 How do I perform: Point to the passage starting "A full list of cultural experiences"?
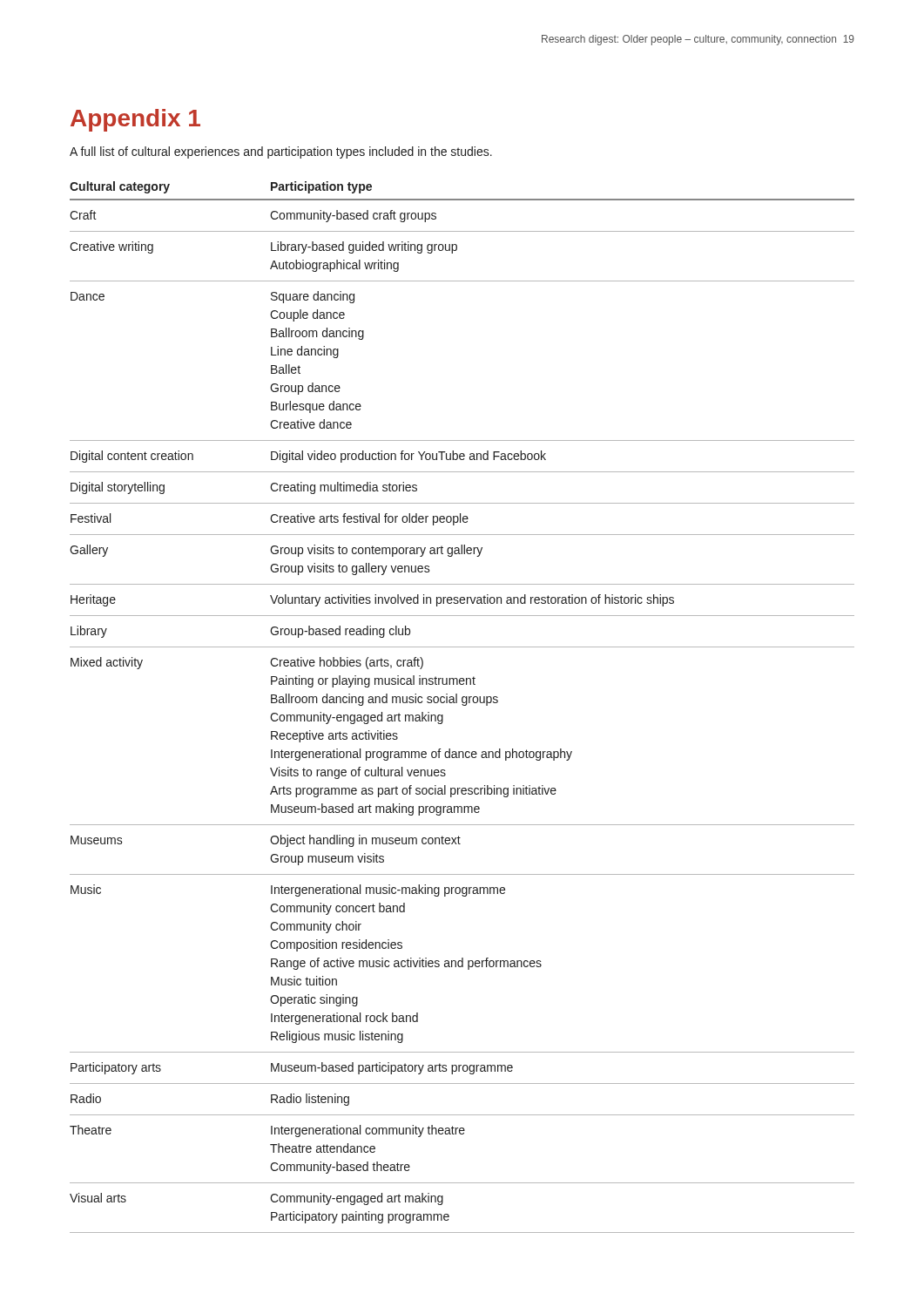pos(281,152)
